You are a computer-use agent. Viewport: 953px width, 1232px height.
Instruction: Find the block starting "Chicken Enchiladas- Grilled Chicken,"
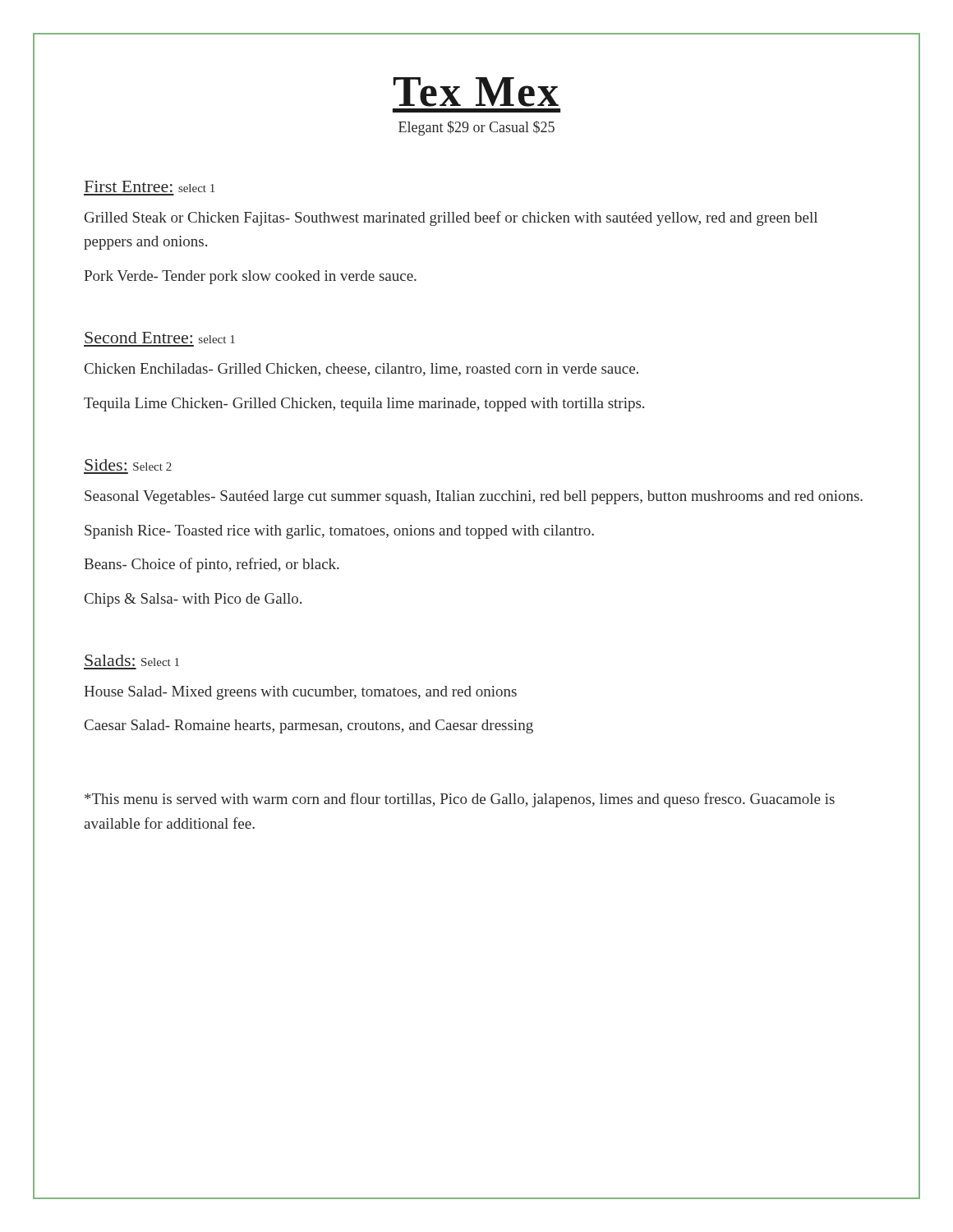(362, 369)
